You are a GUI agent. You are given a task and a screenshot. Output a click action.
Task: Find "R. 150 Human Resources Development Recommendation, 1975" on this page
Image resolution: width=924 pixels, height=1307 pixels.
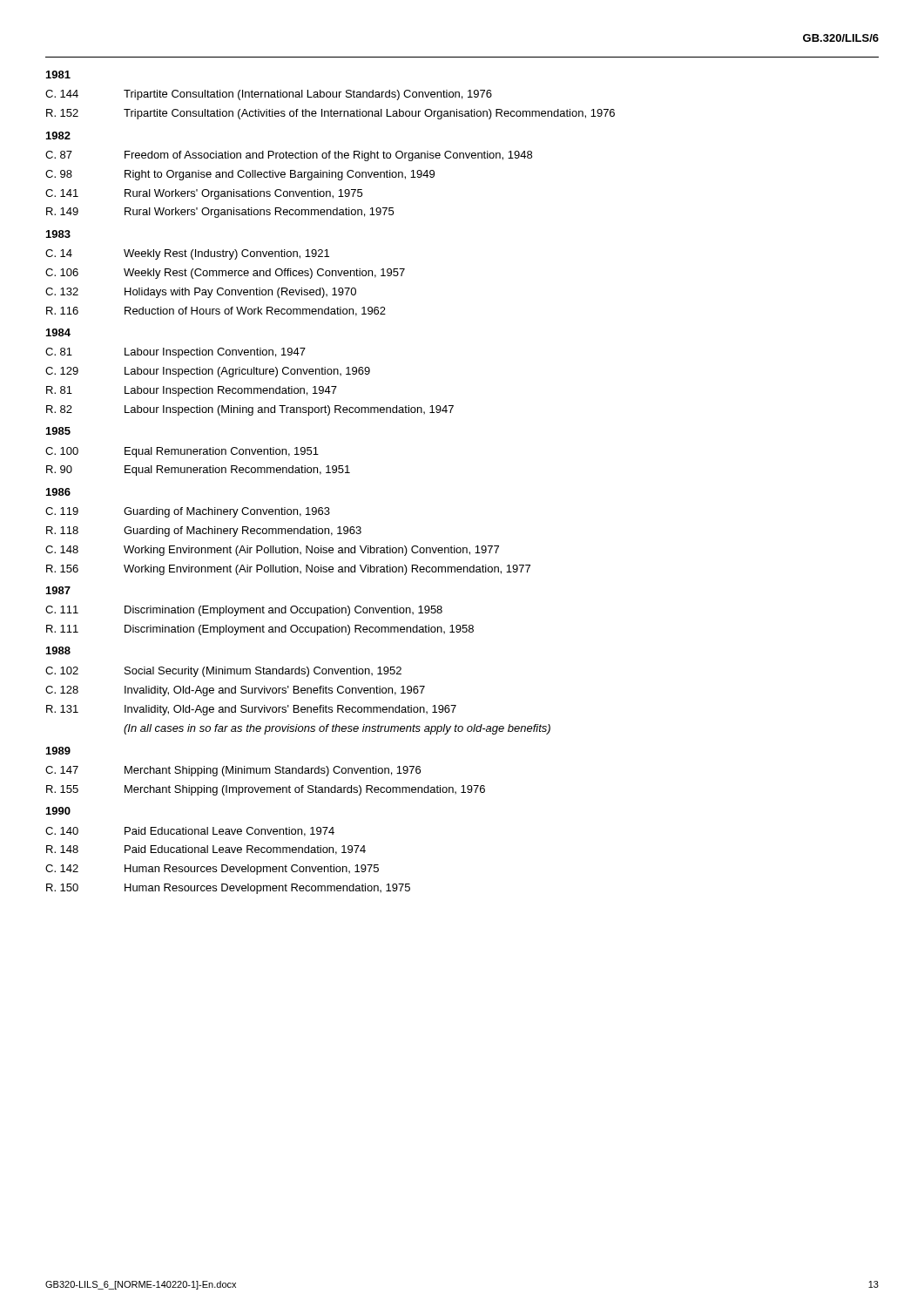(228, 889)
